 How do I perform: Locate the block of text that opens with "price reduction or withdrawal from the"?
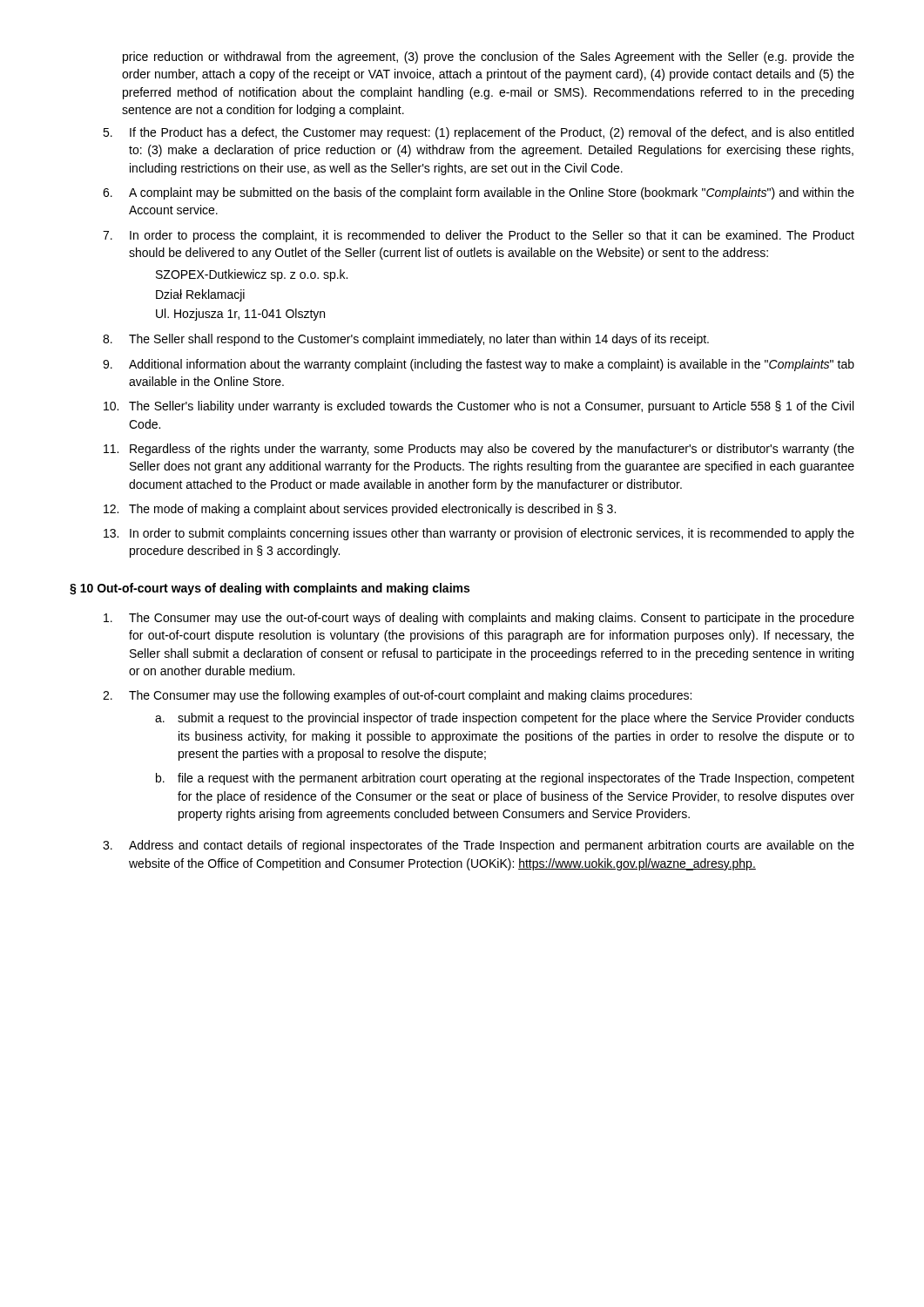(x=488, y=83)
